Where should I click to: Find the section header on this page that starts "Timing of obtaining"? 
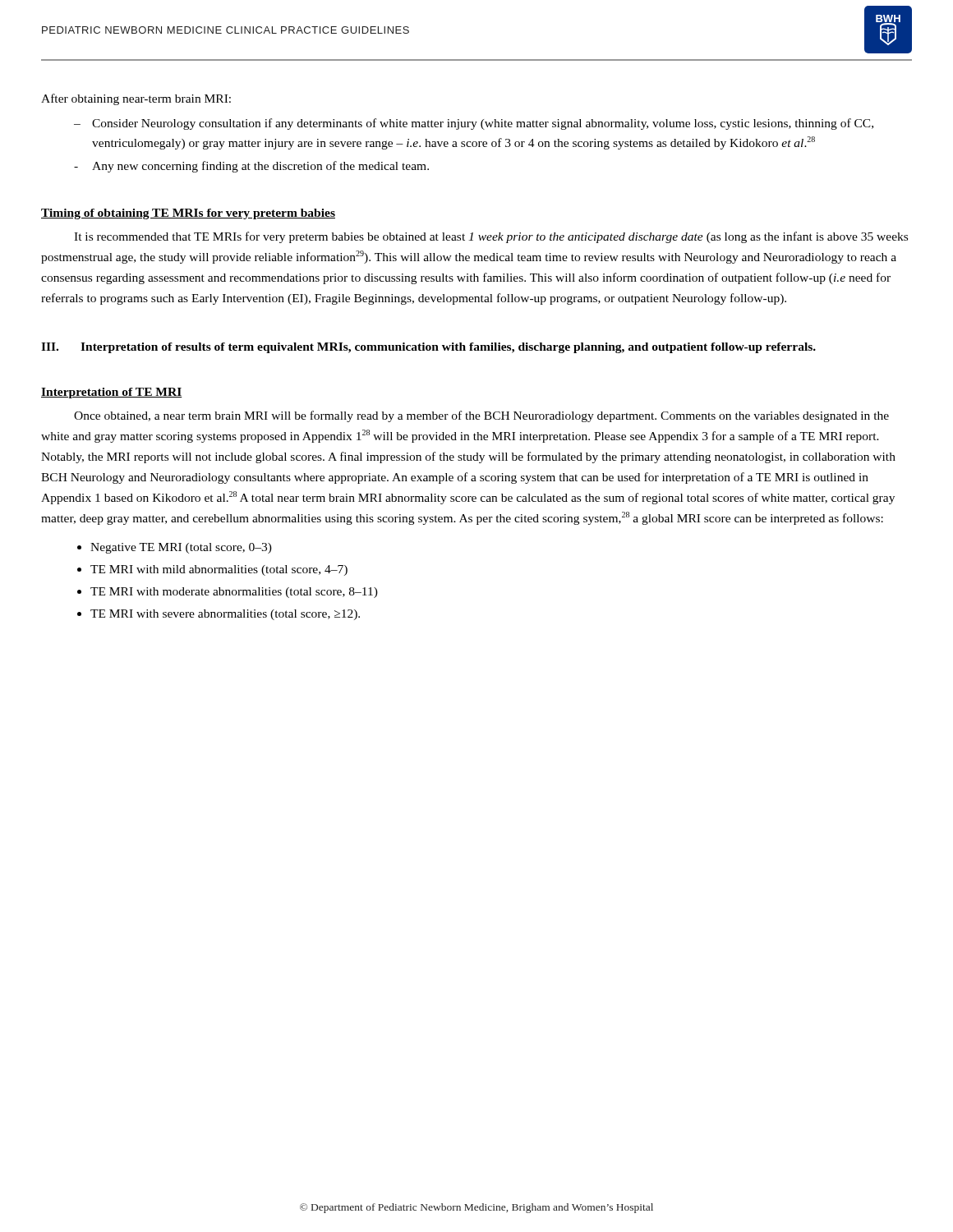pos(188,212)
